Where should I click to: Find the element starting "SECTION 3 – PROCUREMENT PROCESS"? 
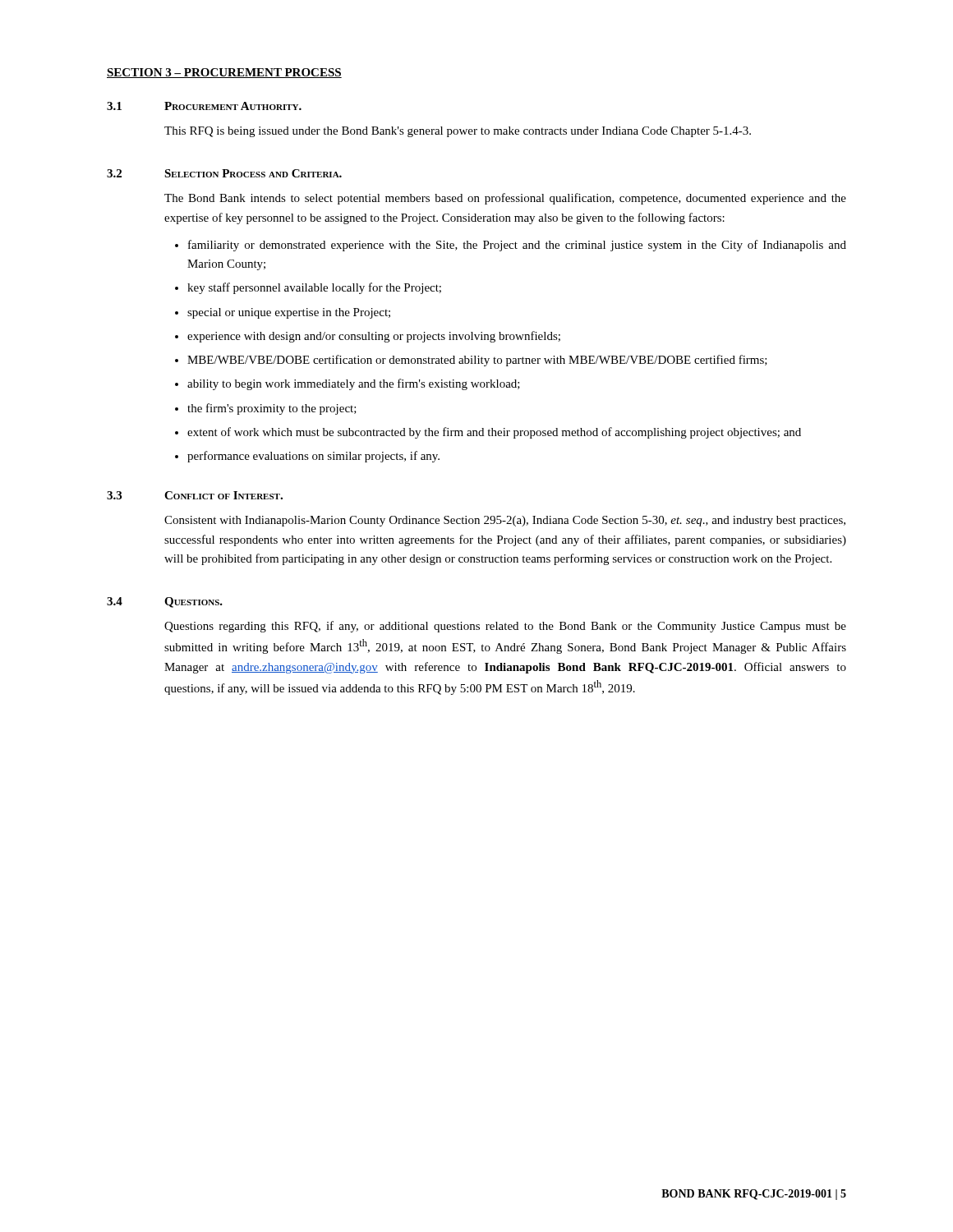coord(224,72)
